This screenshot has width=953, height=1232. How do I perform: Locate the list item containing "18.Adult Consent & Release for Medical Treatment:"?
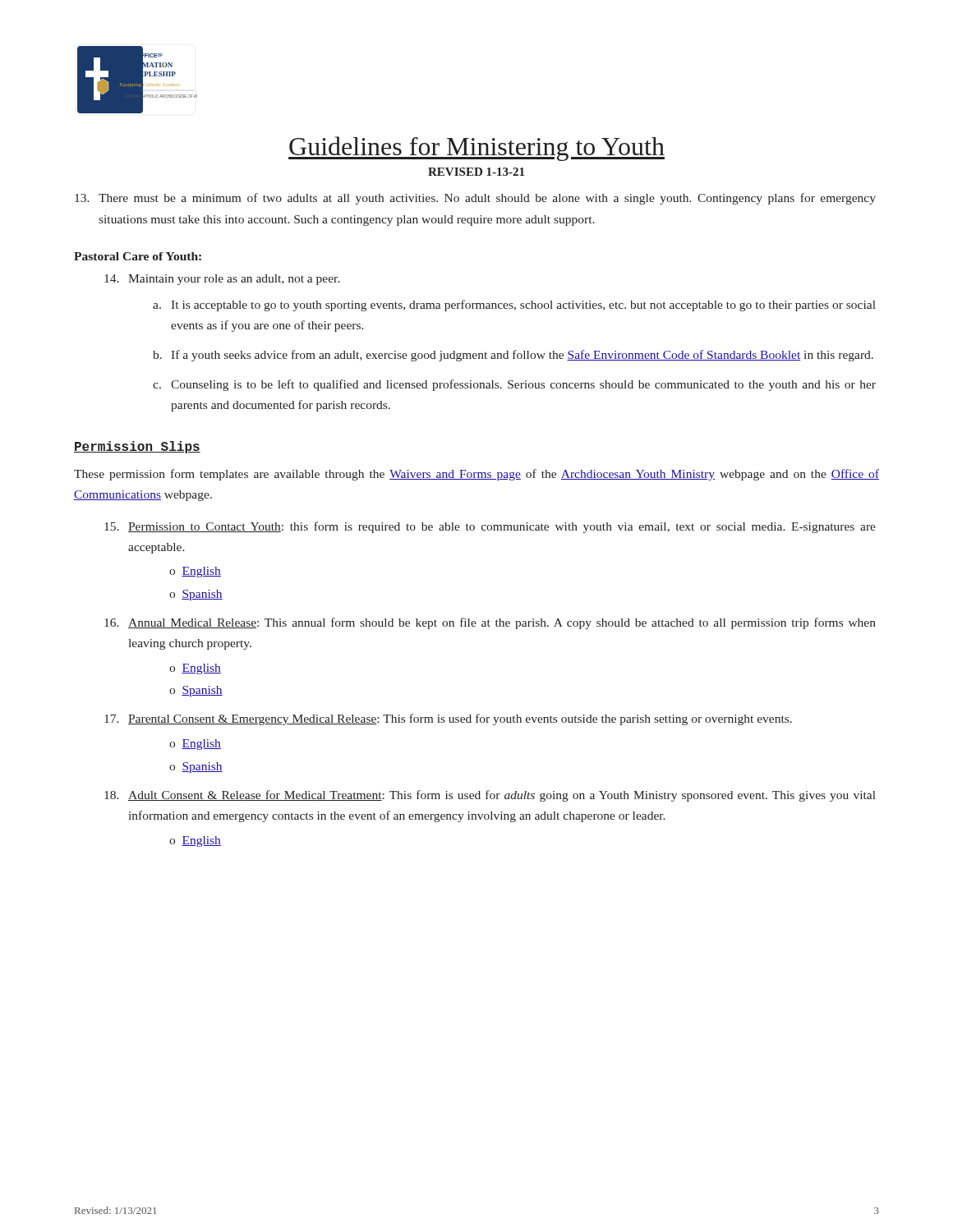pyautogui.click(x=490, y=805)
